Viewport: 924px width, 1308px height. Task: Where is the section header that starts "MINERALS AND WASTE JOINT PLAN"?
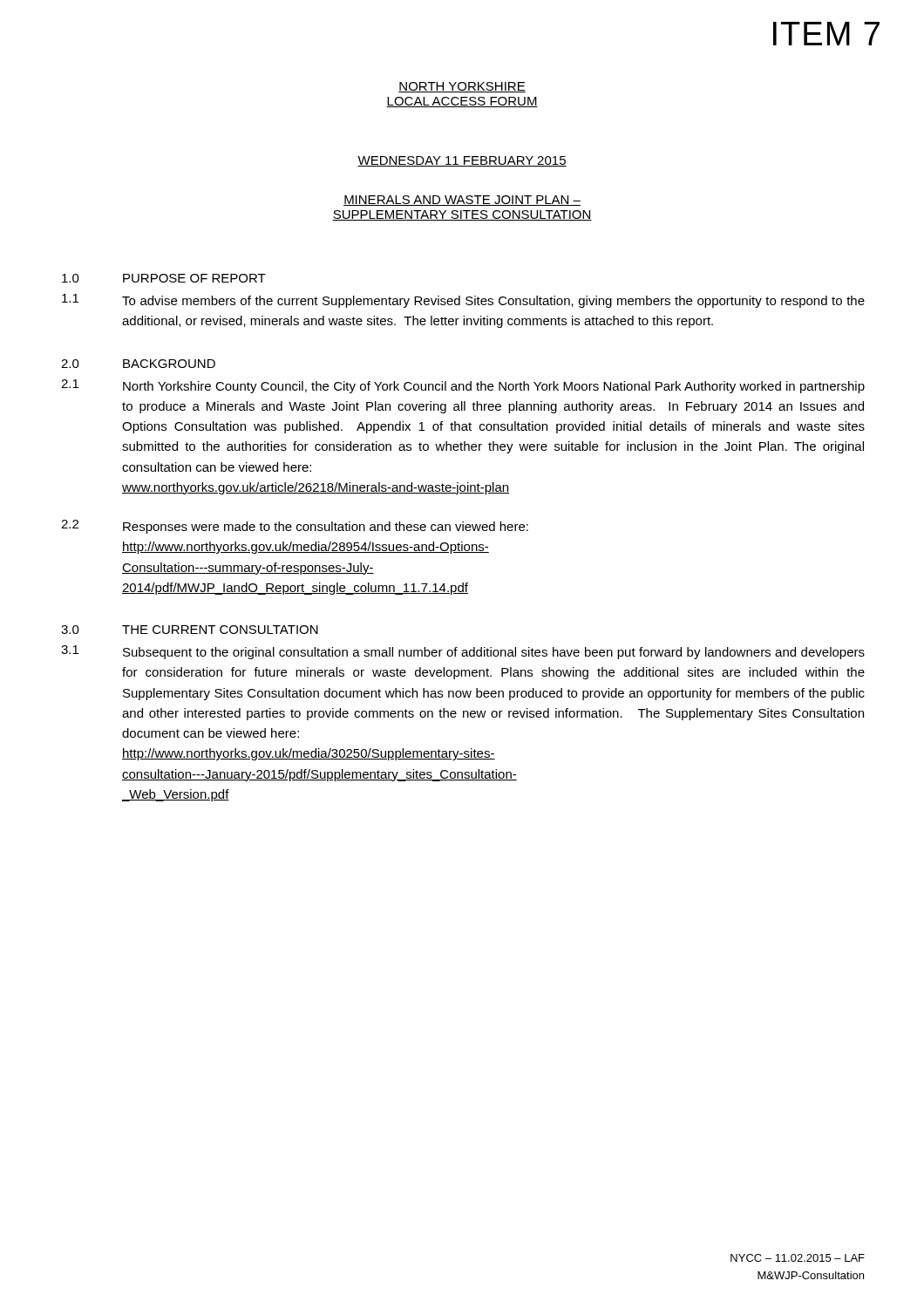pos(462,207)
